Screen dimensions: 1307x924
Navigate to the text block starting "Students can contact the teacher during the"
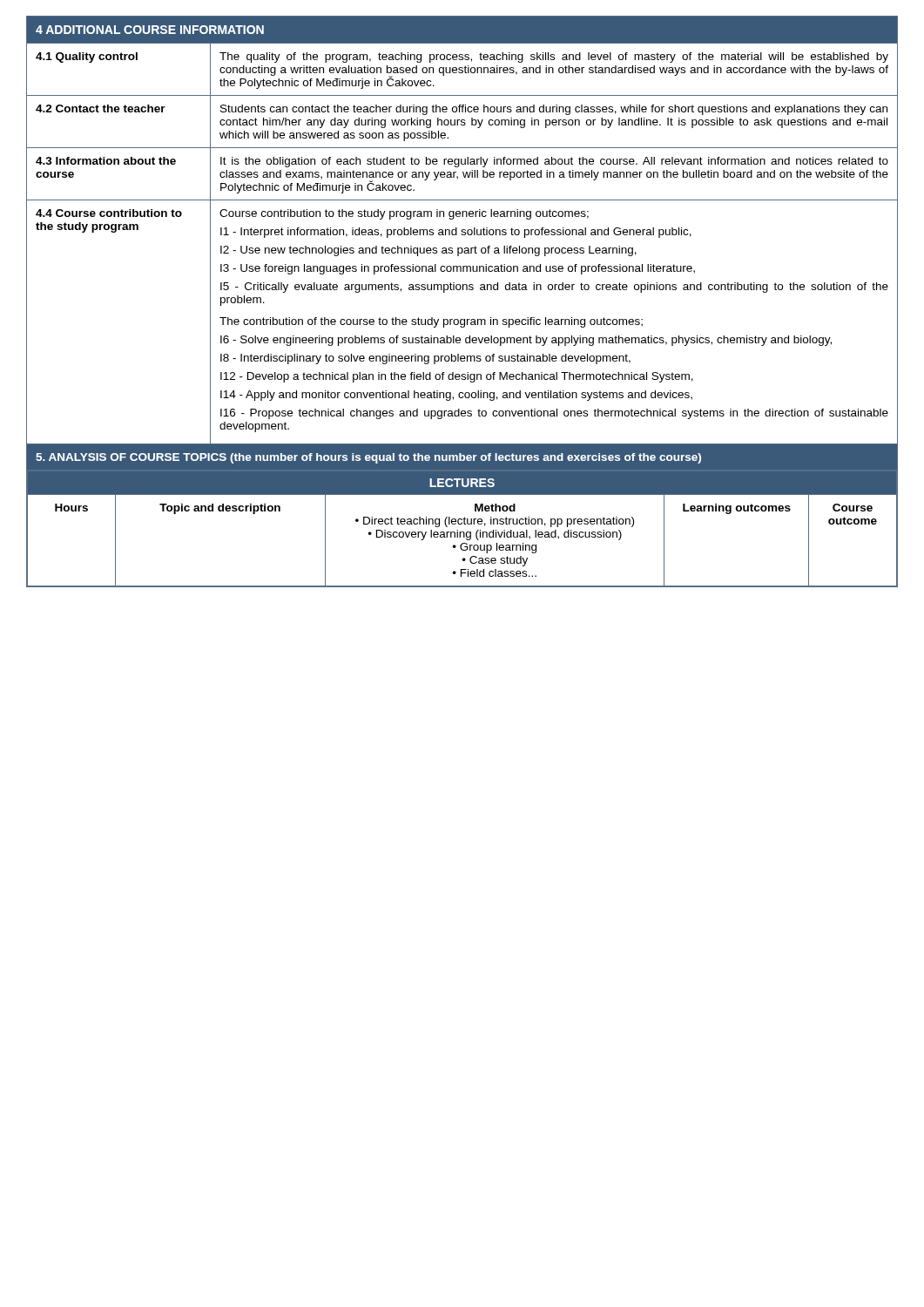click(x=554, y=122)
